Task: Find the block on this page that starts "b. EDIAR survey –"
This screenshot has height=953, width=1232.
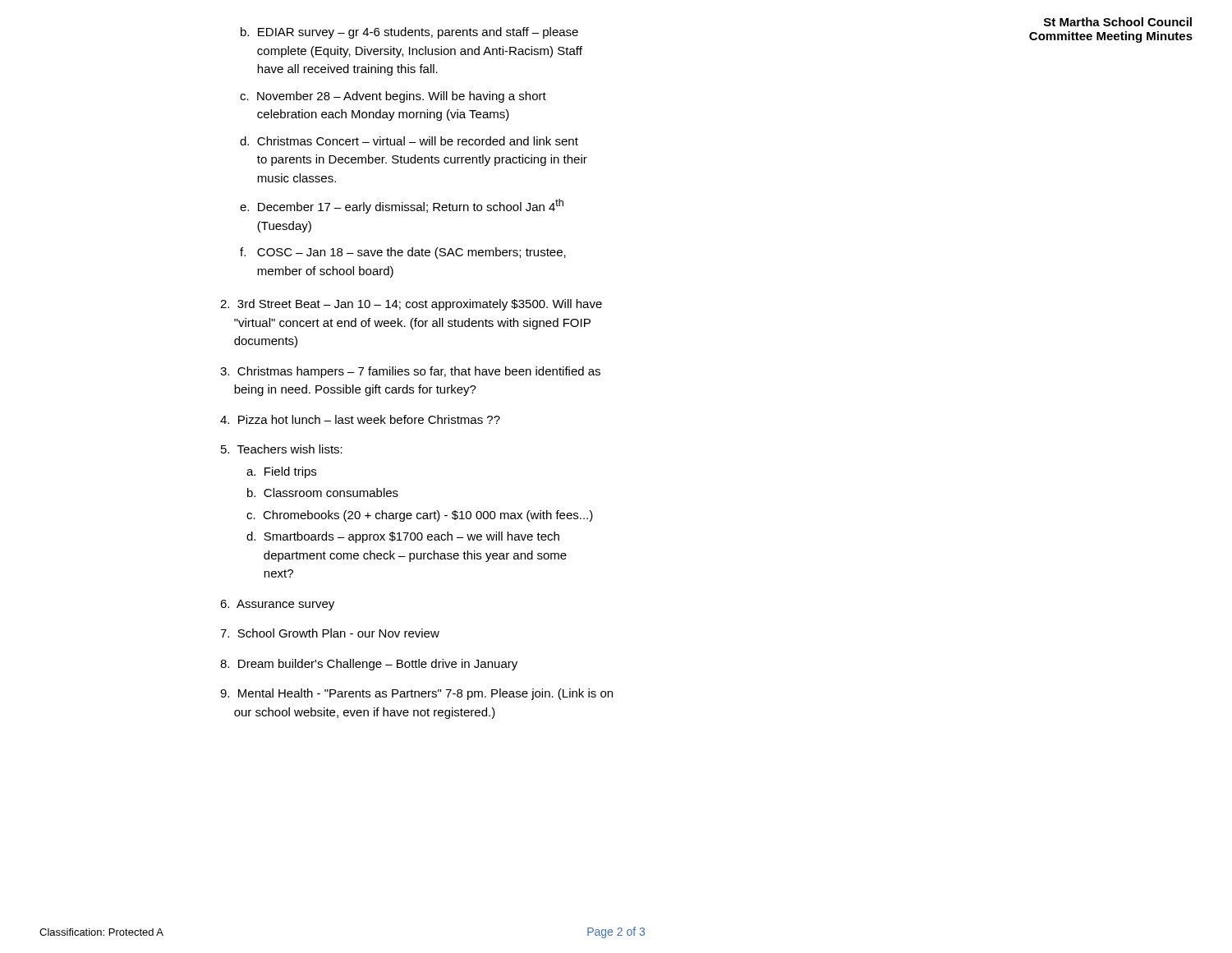Action: [x=409, y=33]
